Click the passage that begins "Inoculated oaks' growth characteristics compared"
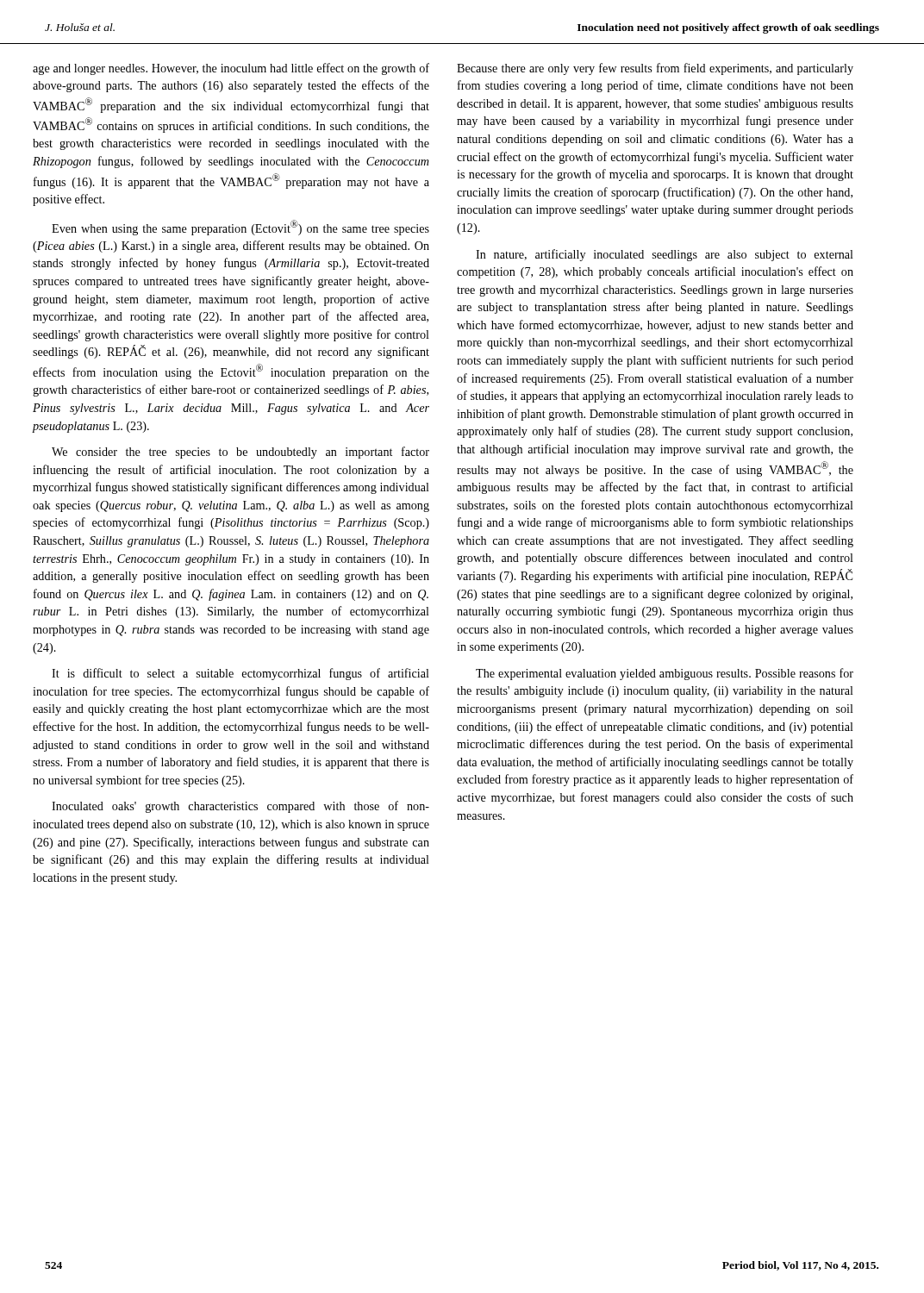This screenshot has width=924, height=1293. tap(231, 842)
